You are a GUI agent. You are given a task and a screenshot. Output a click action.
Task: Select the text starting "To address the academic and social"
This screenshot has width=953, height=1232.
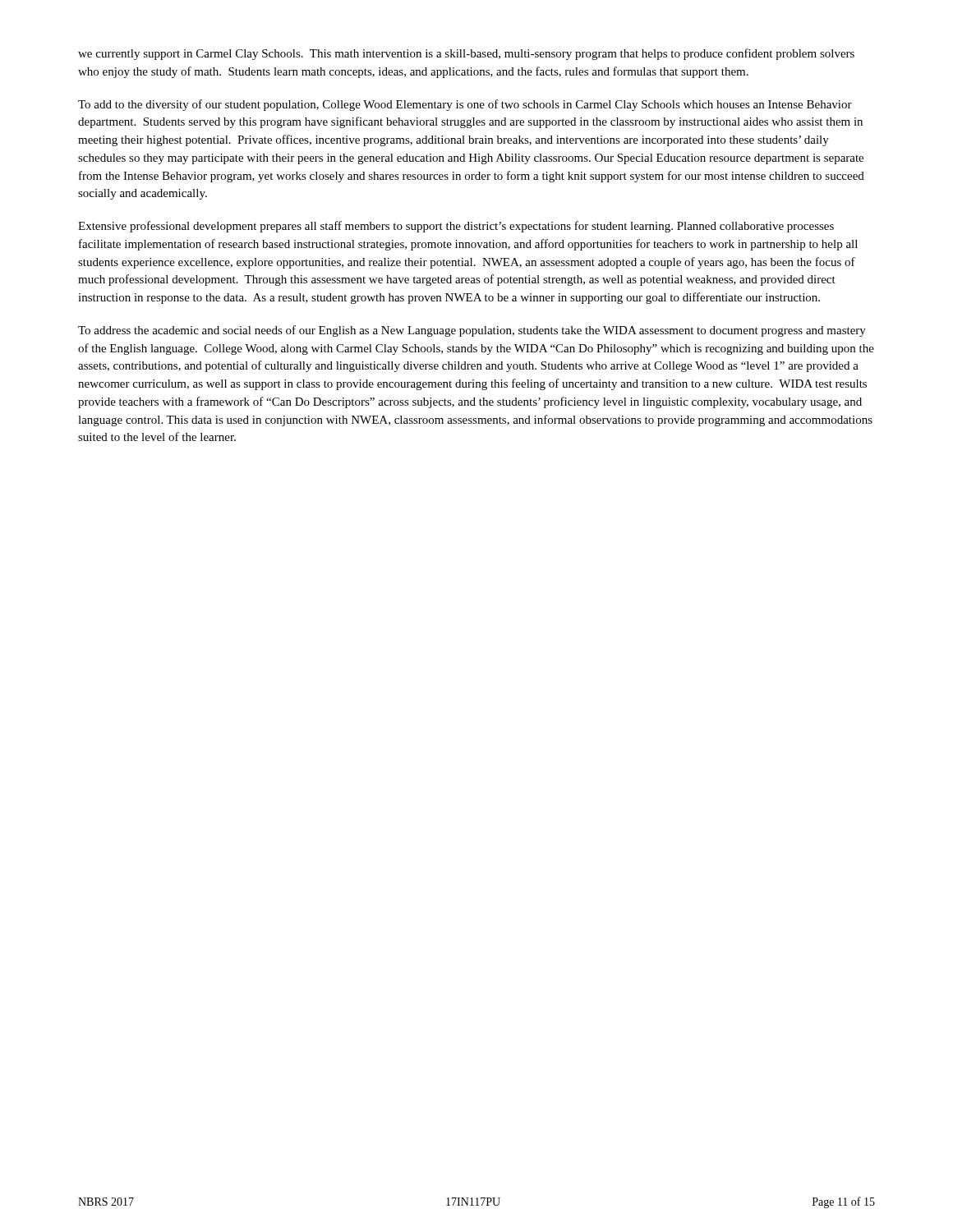pyautogui.click(x=476, y=384)
